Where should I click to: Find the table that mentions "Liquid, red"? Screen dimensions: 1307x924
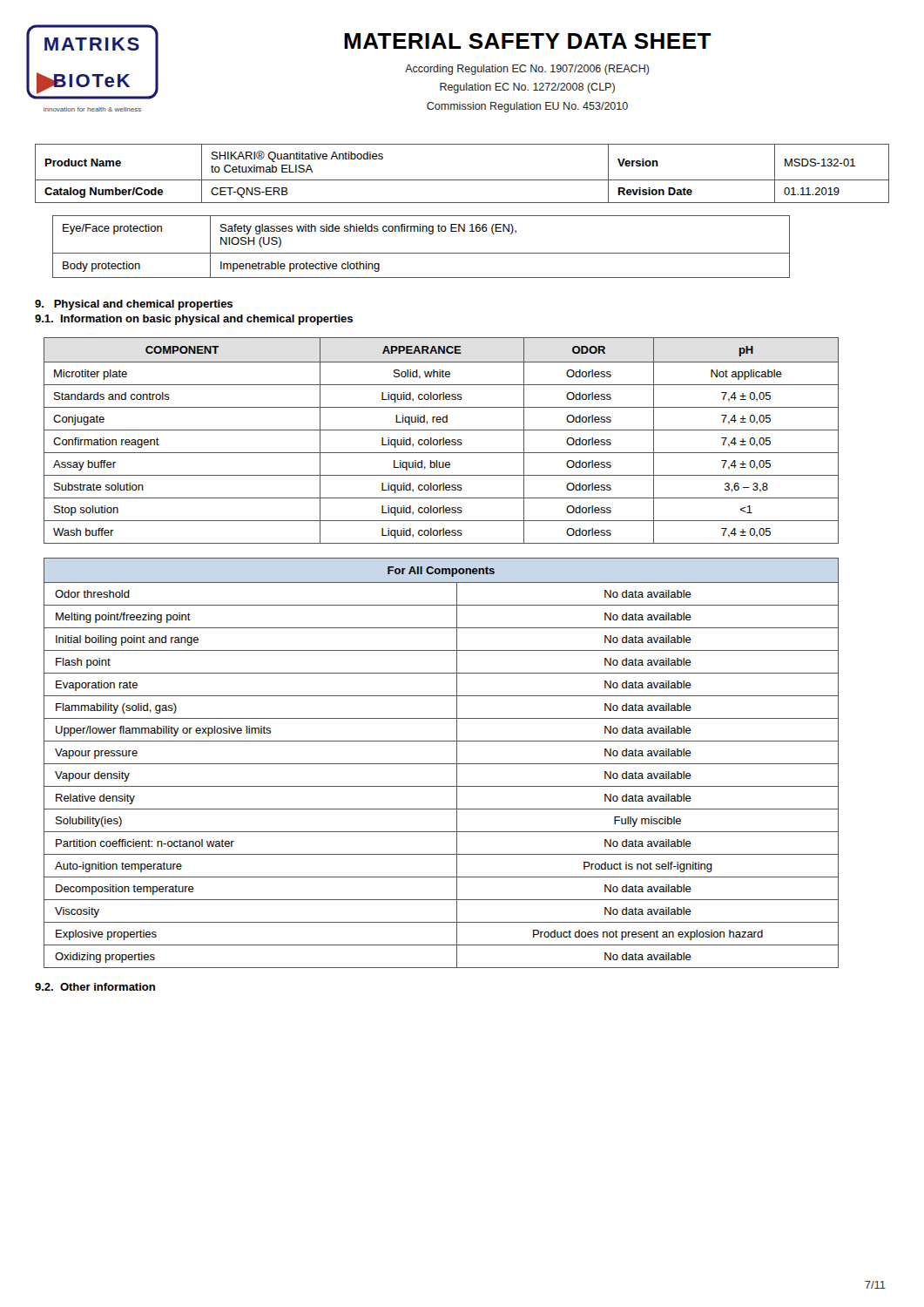(462, 440)
